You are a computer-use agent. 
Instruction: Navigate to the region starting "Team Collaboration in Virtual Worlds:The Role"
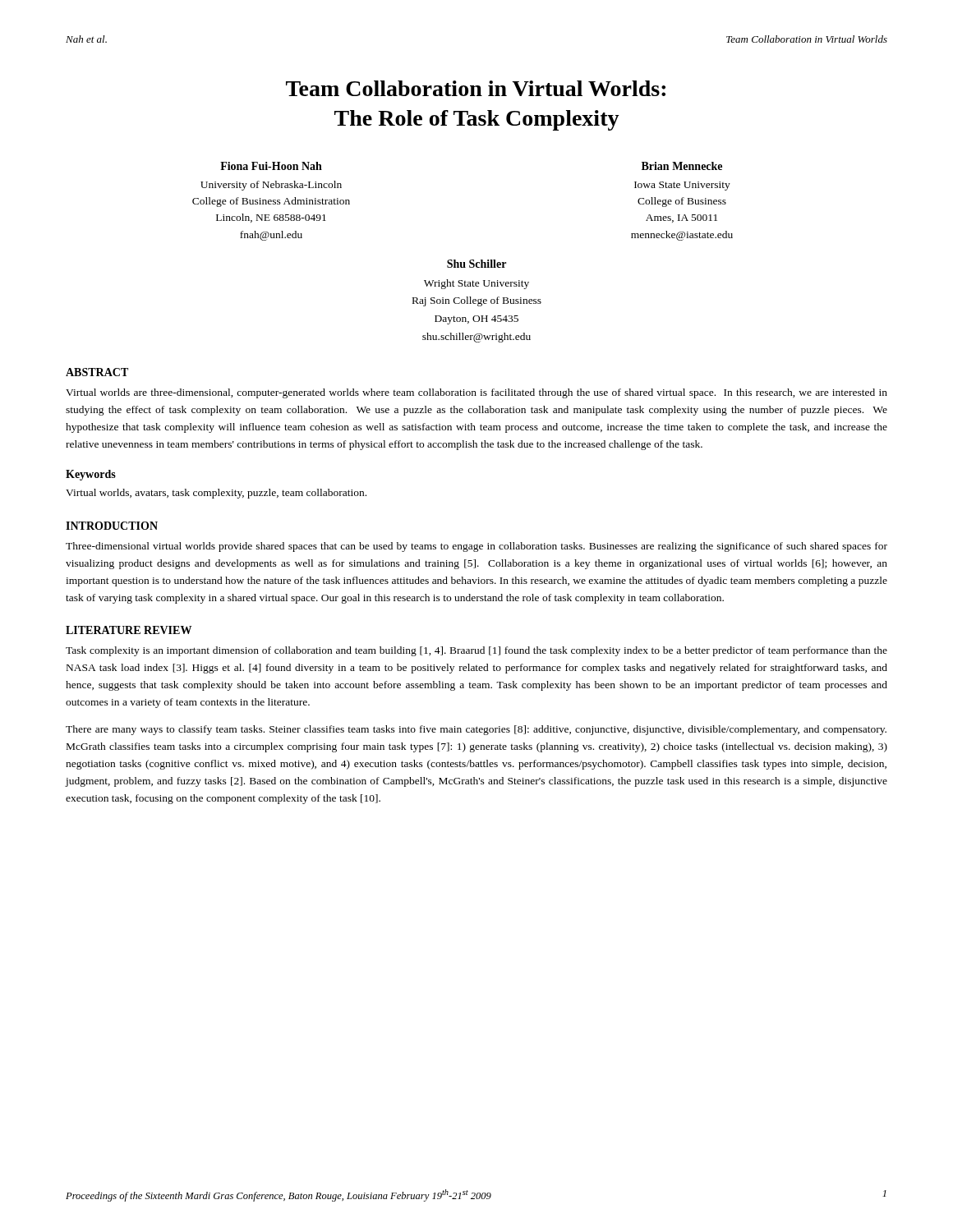[x=476, y=104]
